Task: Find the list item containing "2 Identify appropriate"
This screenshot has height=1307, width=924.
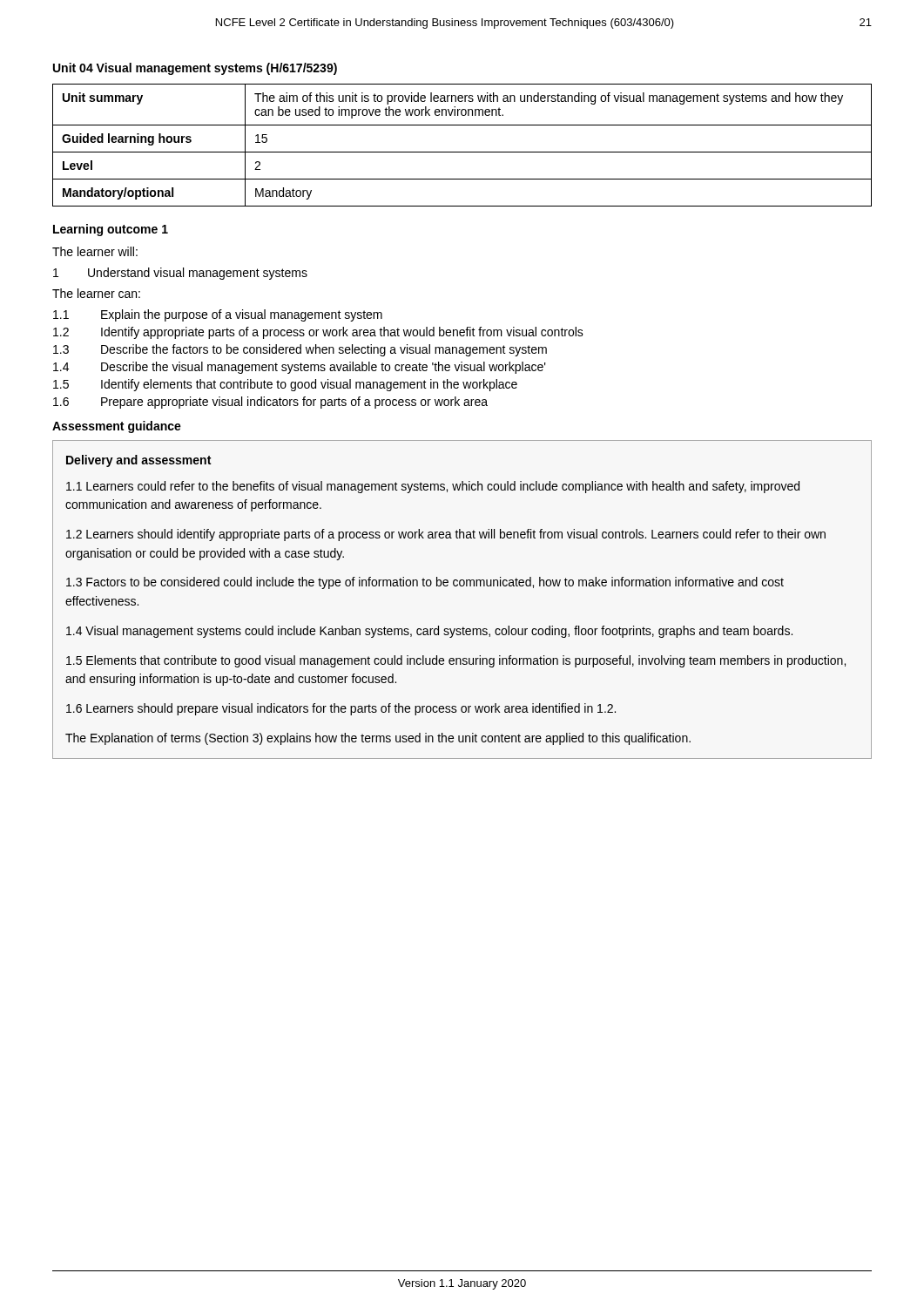Action: [x=318, y=332]
